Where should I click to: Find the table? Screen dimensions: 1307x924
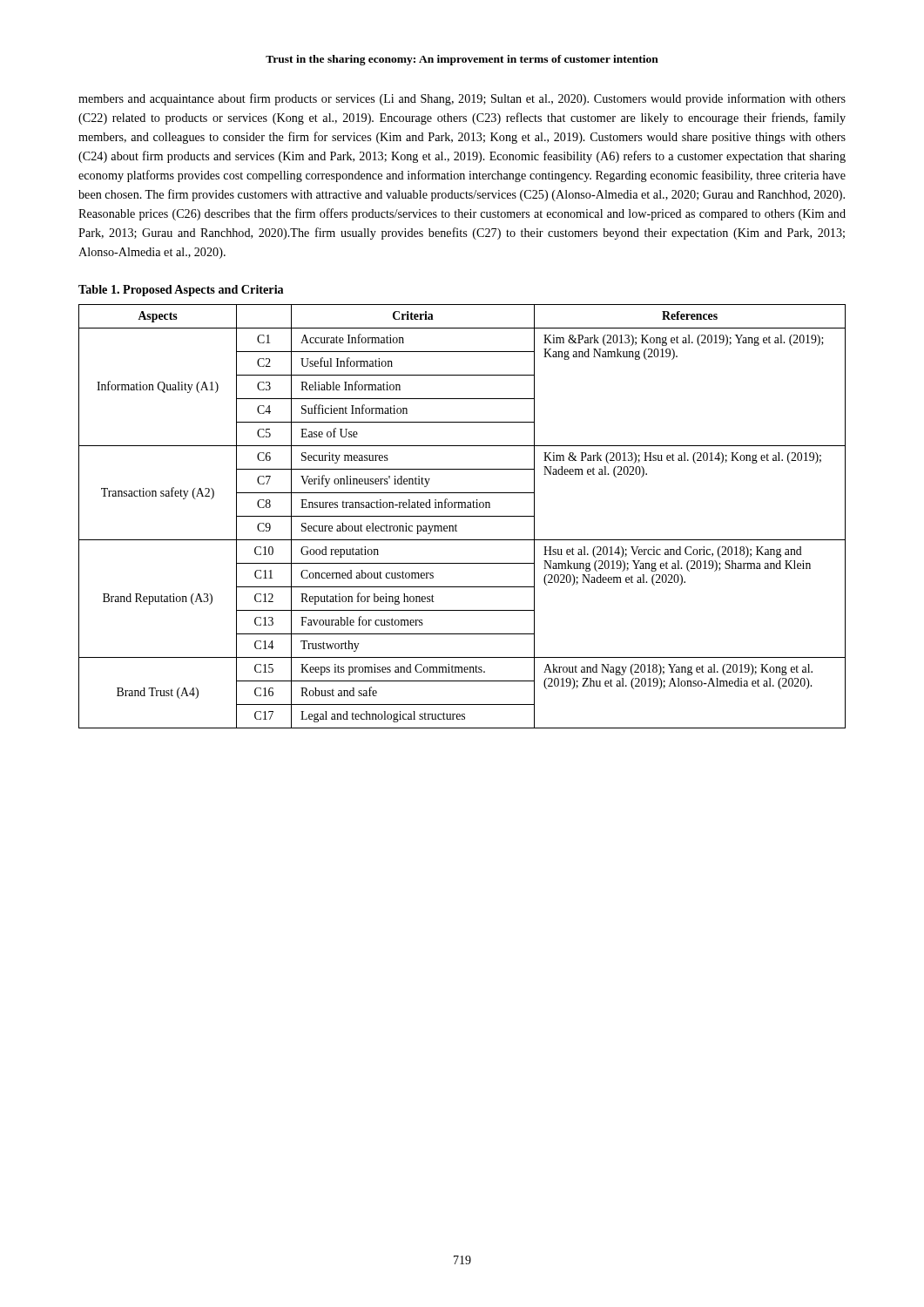pyautogui.click(x=462, y=516)
